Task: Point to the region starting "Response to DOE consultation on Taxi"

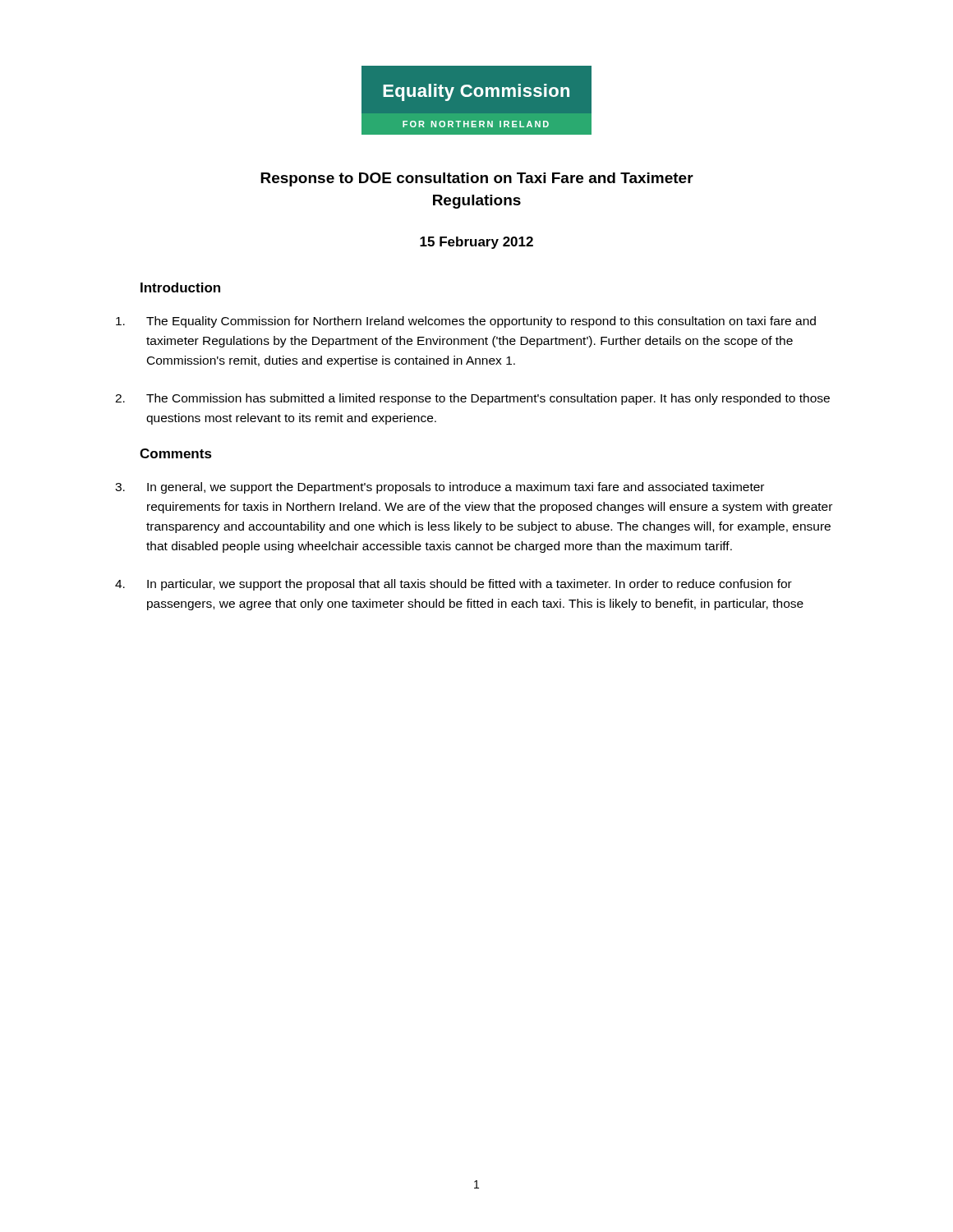Action: point(476,189)
